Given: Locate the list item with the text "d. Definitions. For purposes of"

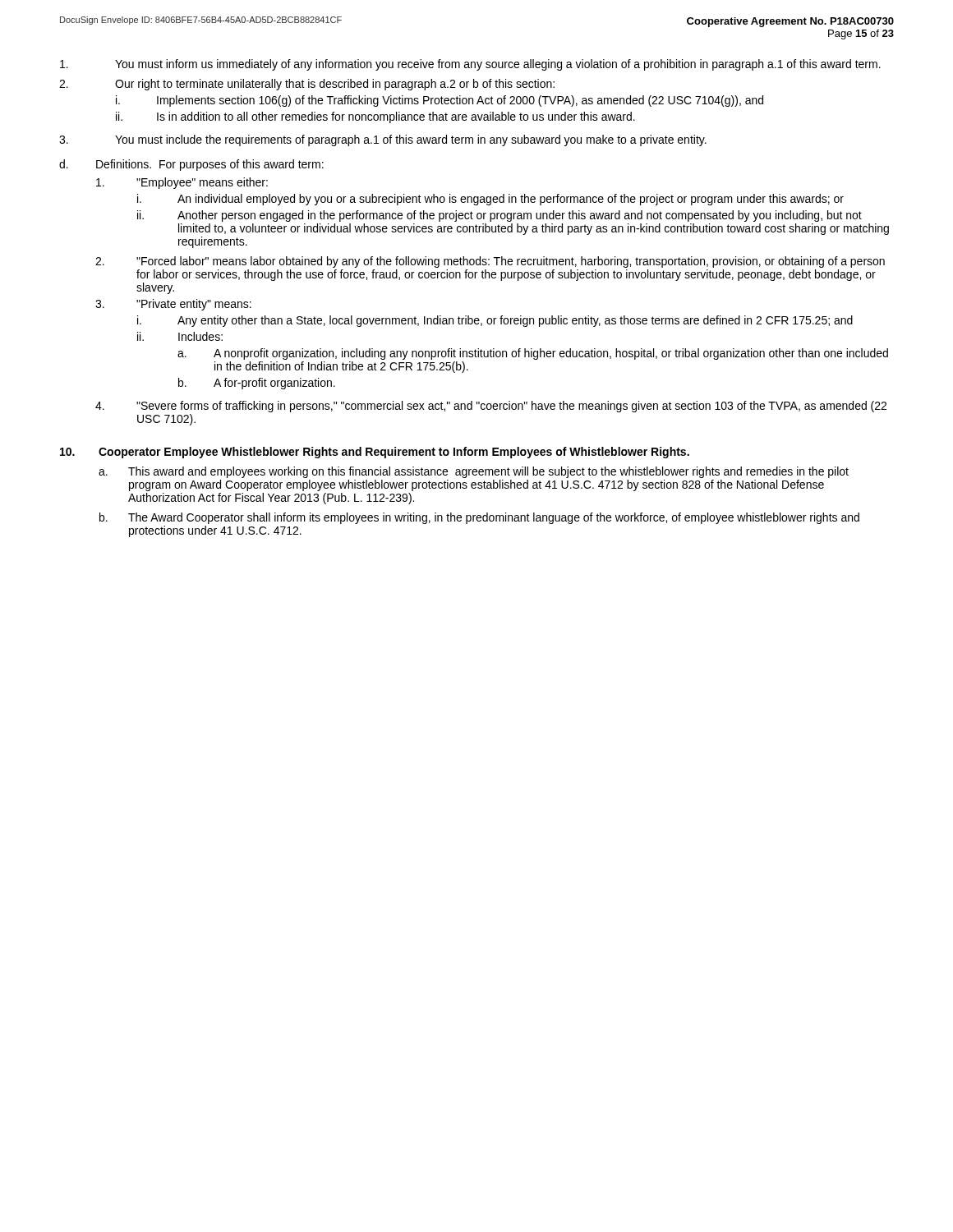Looking at the screenshot, I should tap(191, 165).
